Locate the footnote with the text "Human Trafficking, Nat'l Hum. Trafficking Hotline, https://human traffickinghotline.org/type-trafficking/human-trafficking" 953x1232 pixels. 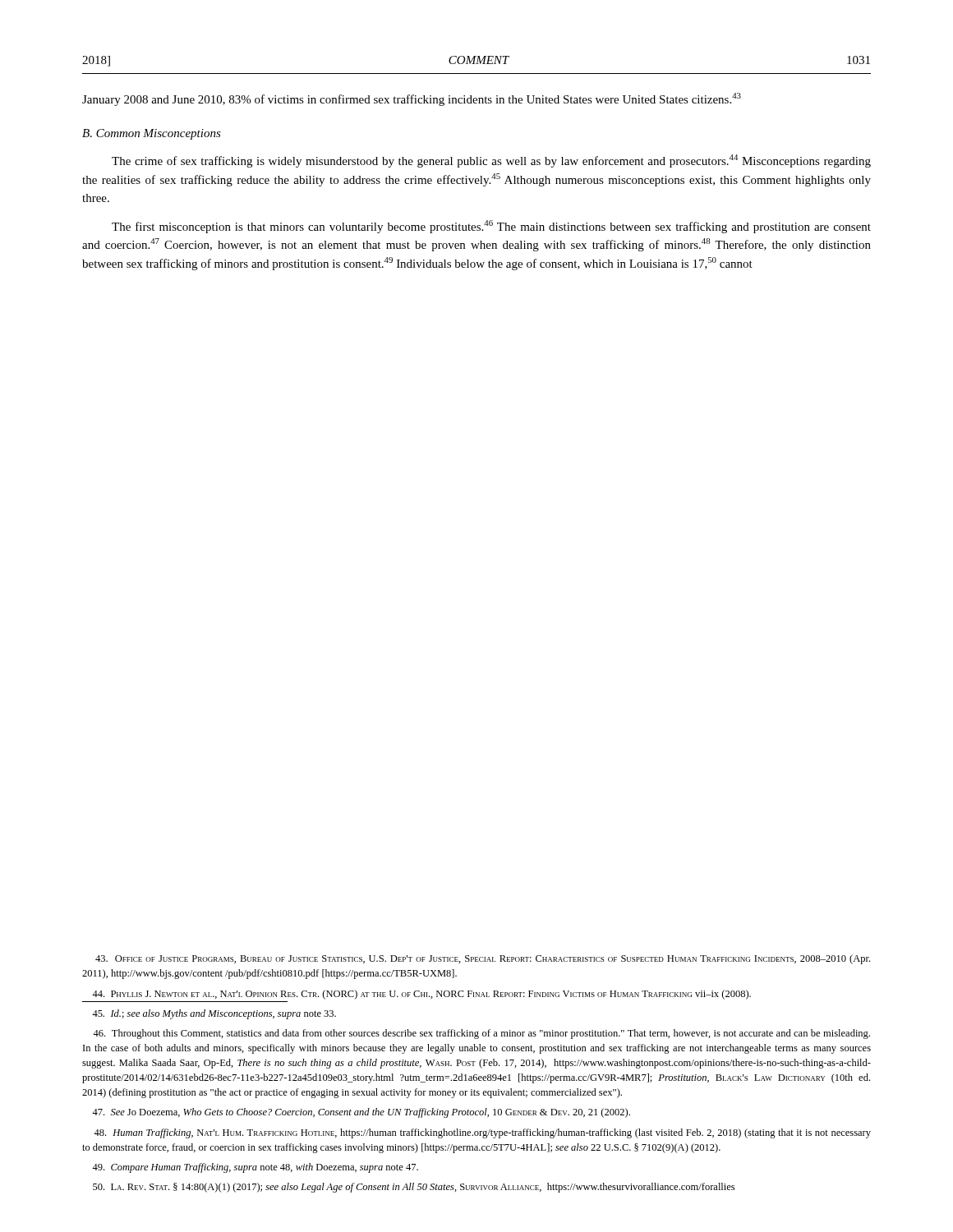[x=476, y=1140]
